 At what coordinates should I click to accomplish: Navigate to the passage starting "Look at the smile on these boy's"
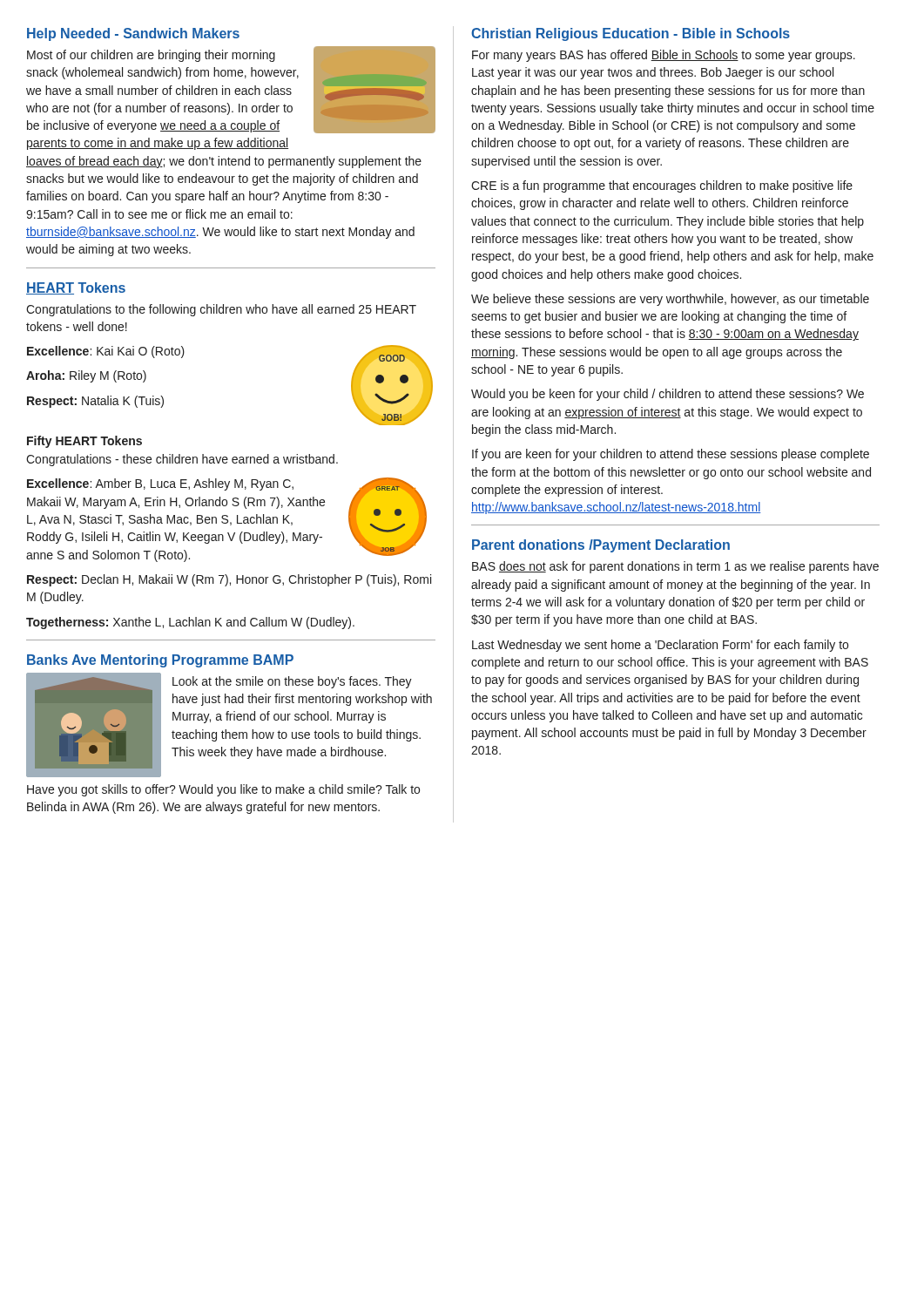pyautogui.click(x=231, y=717)
